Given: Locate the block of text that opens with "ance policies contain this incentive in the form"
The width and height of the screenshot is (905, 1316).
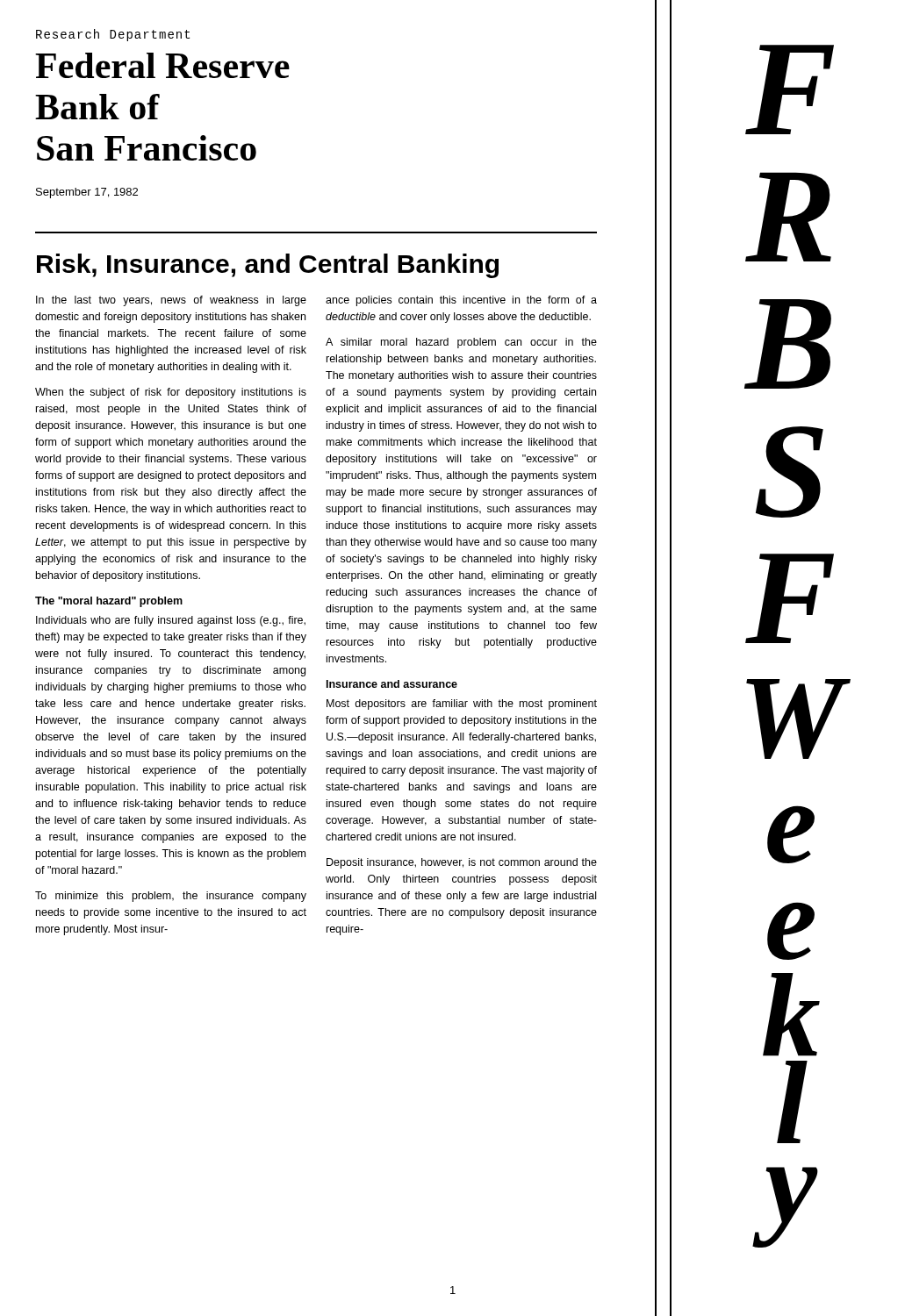Looking at the screenshot, I should click(461, 308).
